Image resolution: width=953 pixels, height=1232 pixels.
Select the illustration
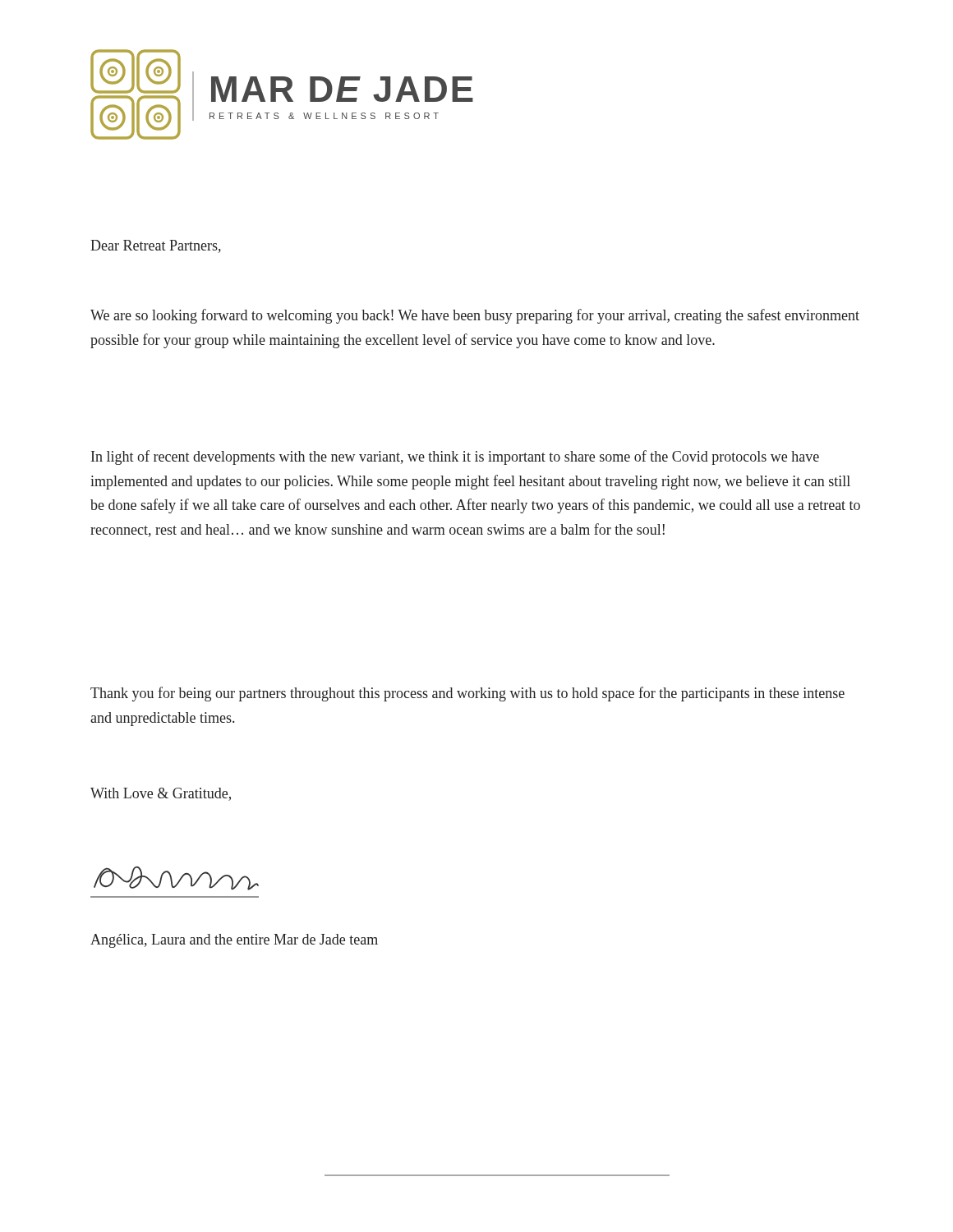click(x=177, y=872)
